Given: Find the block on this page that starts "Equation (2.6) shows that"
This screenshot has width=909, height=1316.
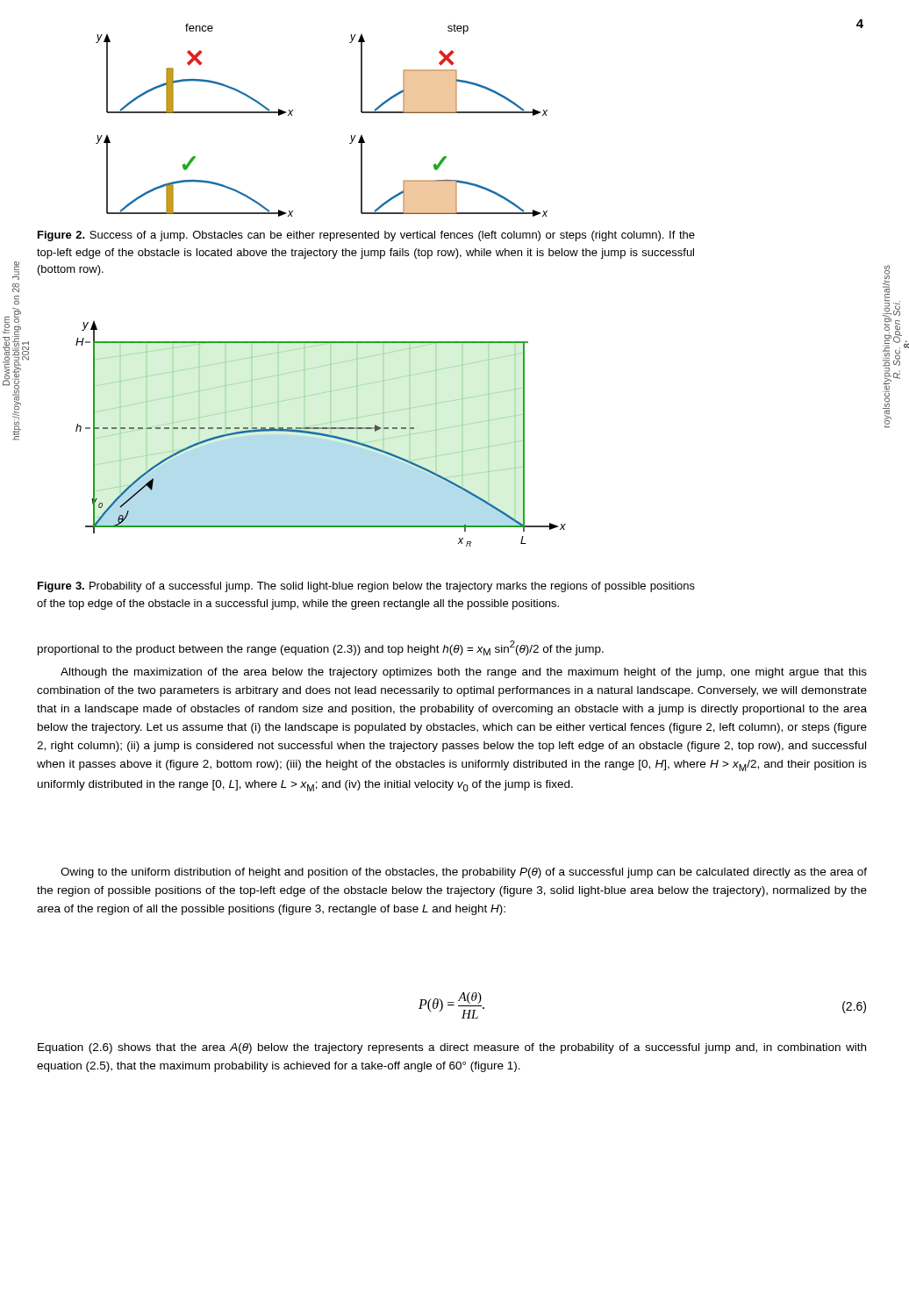Looking at the screenshot, I should [x=452, y=1056].
